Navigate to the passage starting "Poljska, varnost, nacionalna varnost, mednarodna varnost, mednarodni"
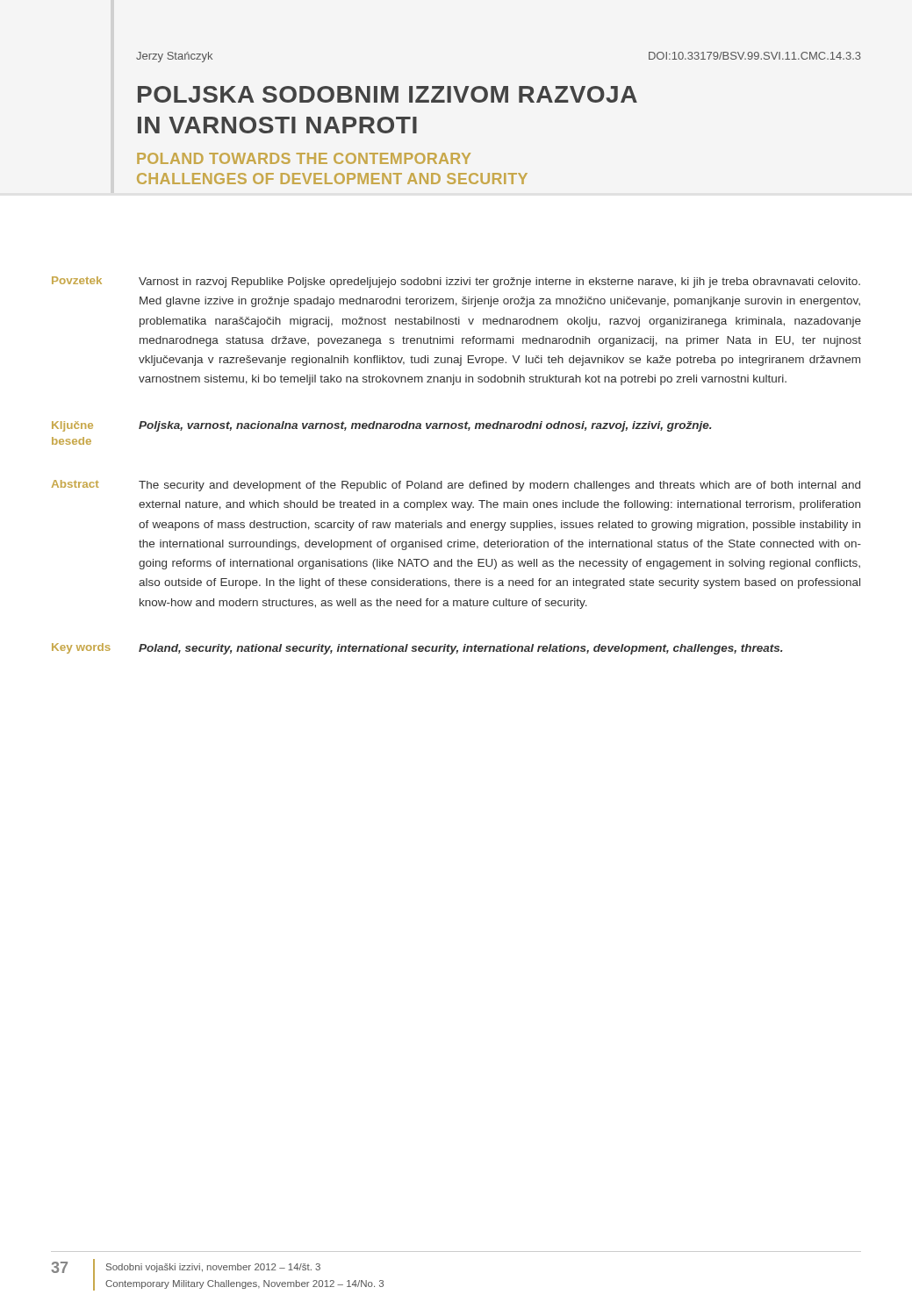This screenshot has width=912, height=1316. (425, 425)
